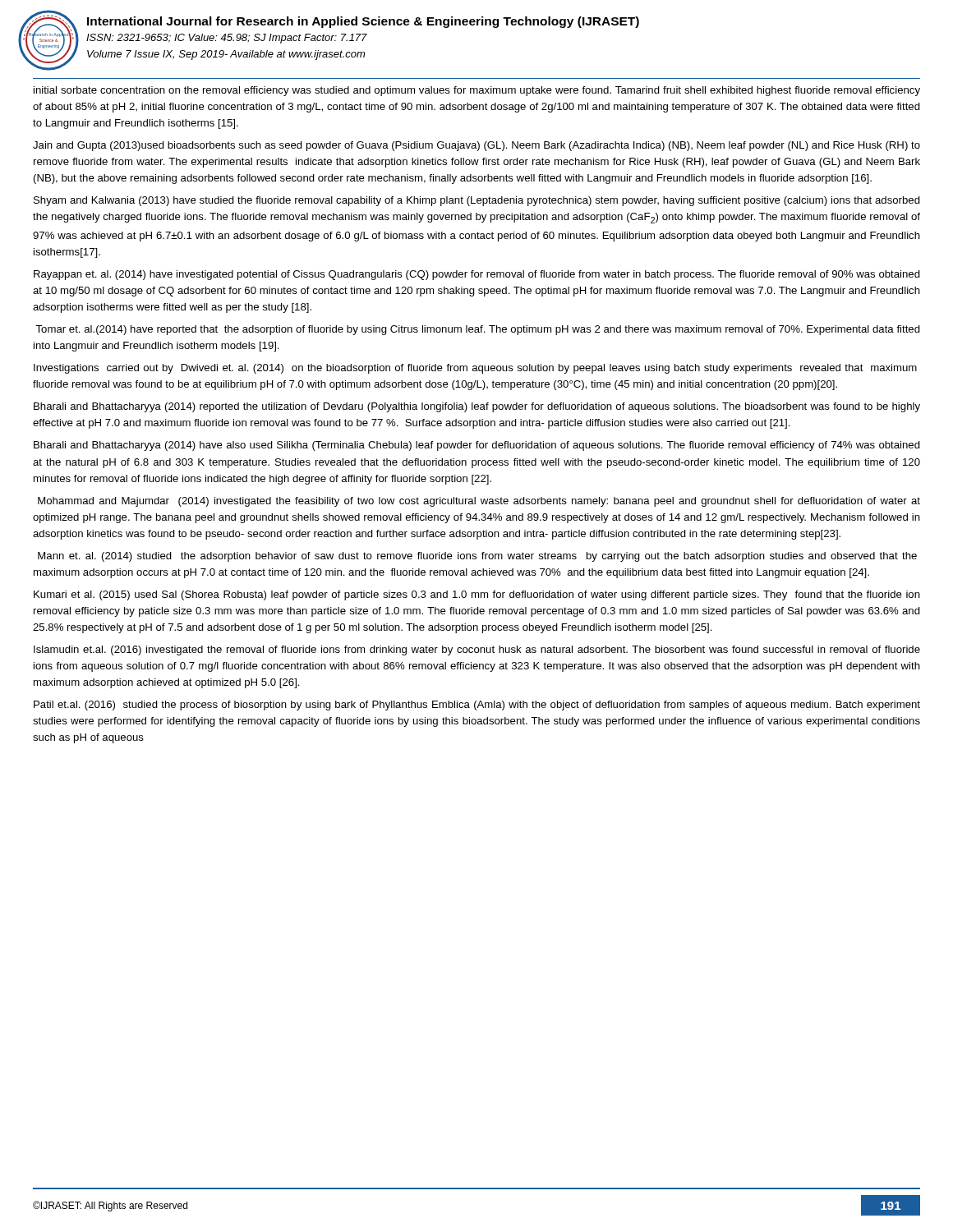Locate the block of text that opens with "Rayappan et. al. (2014)"
953x1232 pixels.
[476, 290]
